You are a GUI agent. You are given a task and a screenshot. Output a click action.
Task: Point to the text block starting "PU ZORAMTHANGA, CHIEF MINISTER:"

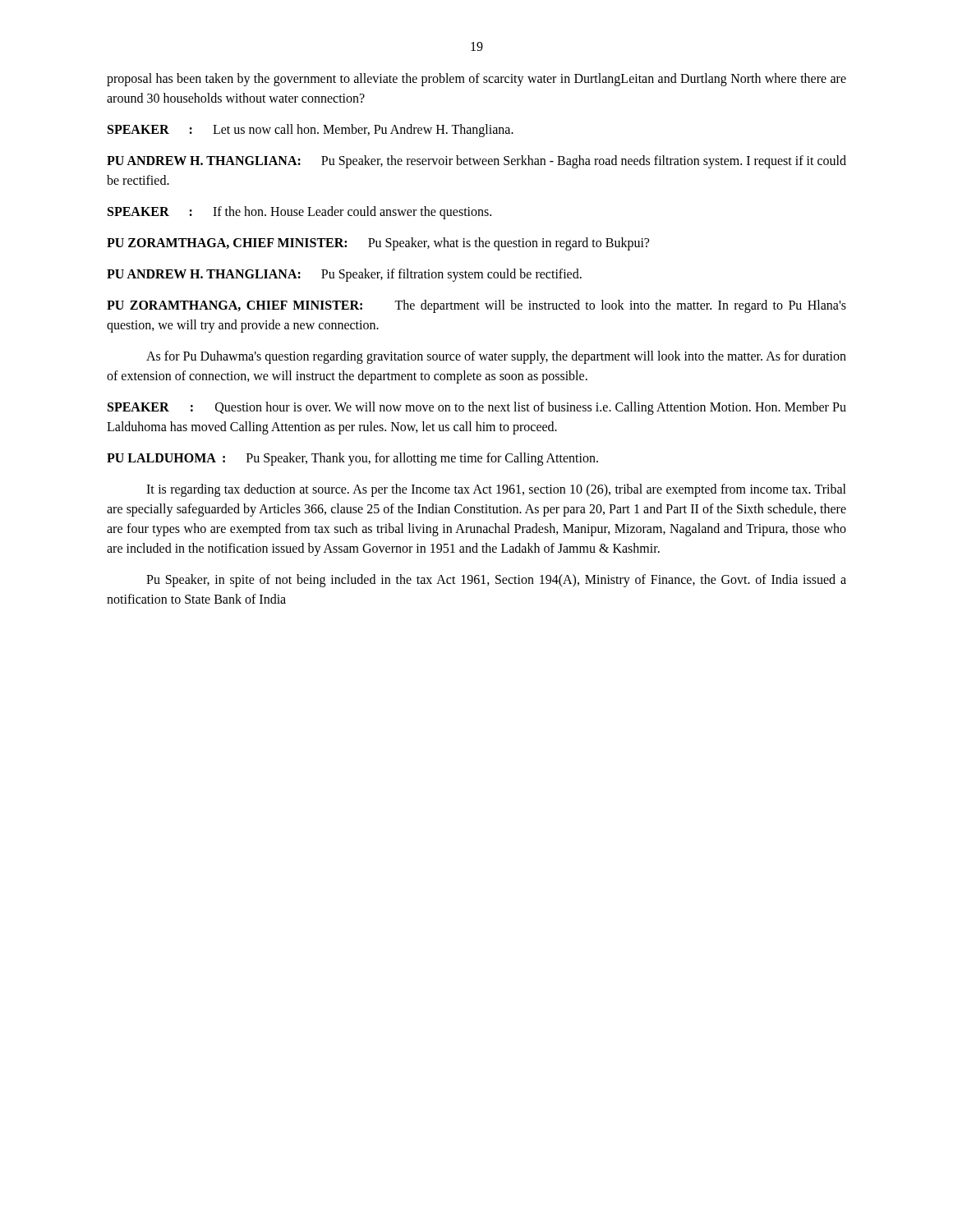tap(476, 315)
